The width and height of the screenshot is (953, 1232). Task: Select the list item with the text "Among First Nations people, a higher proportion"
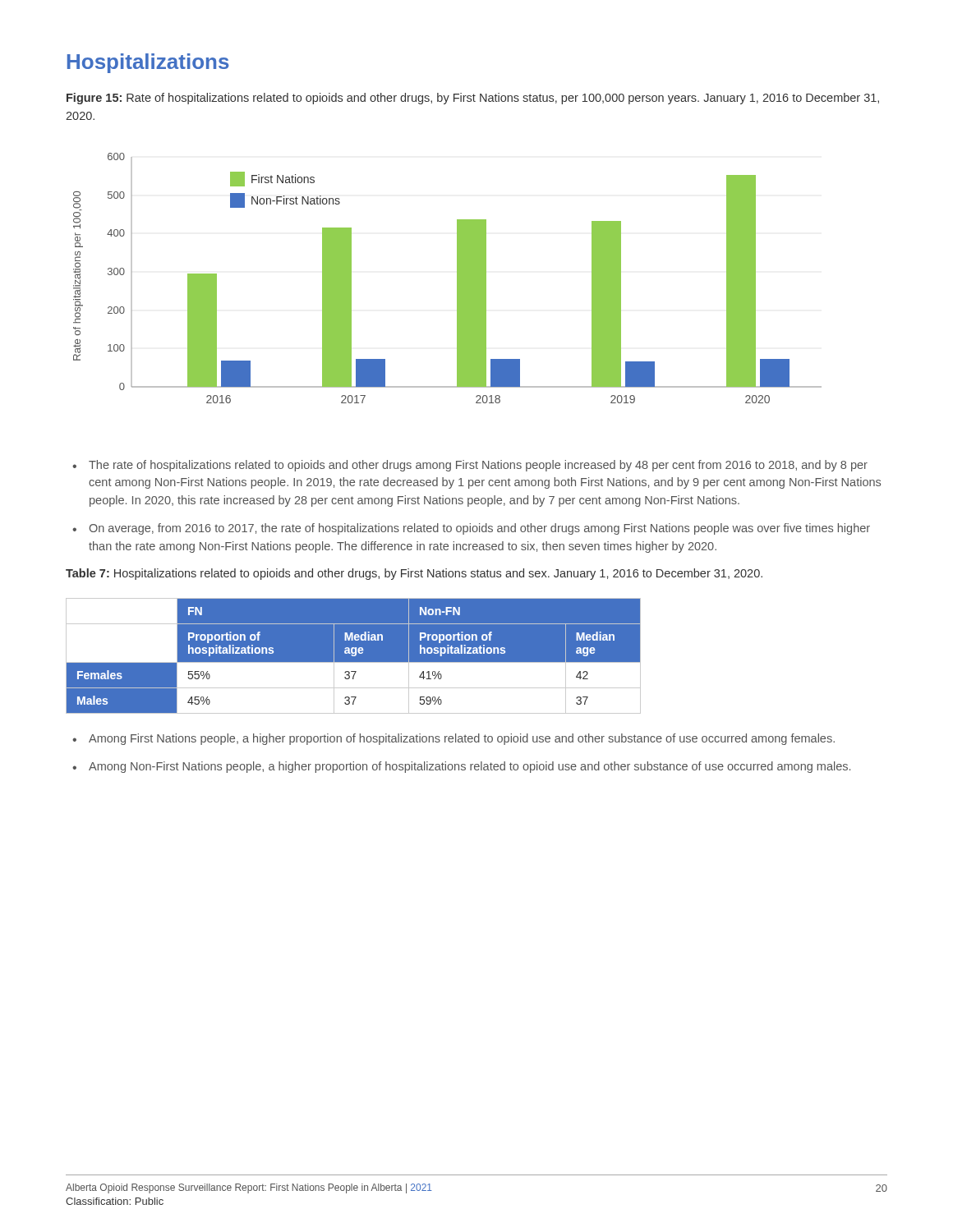point(462,738)
